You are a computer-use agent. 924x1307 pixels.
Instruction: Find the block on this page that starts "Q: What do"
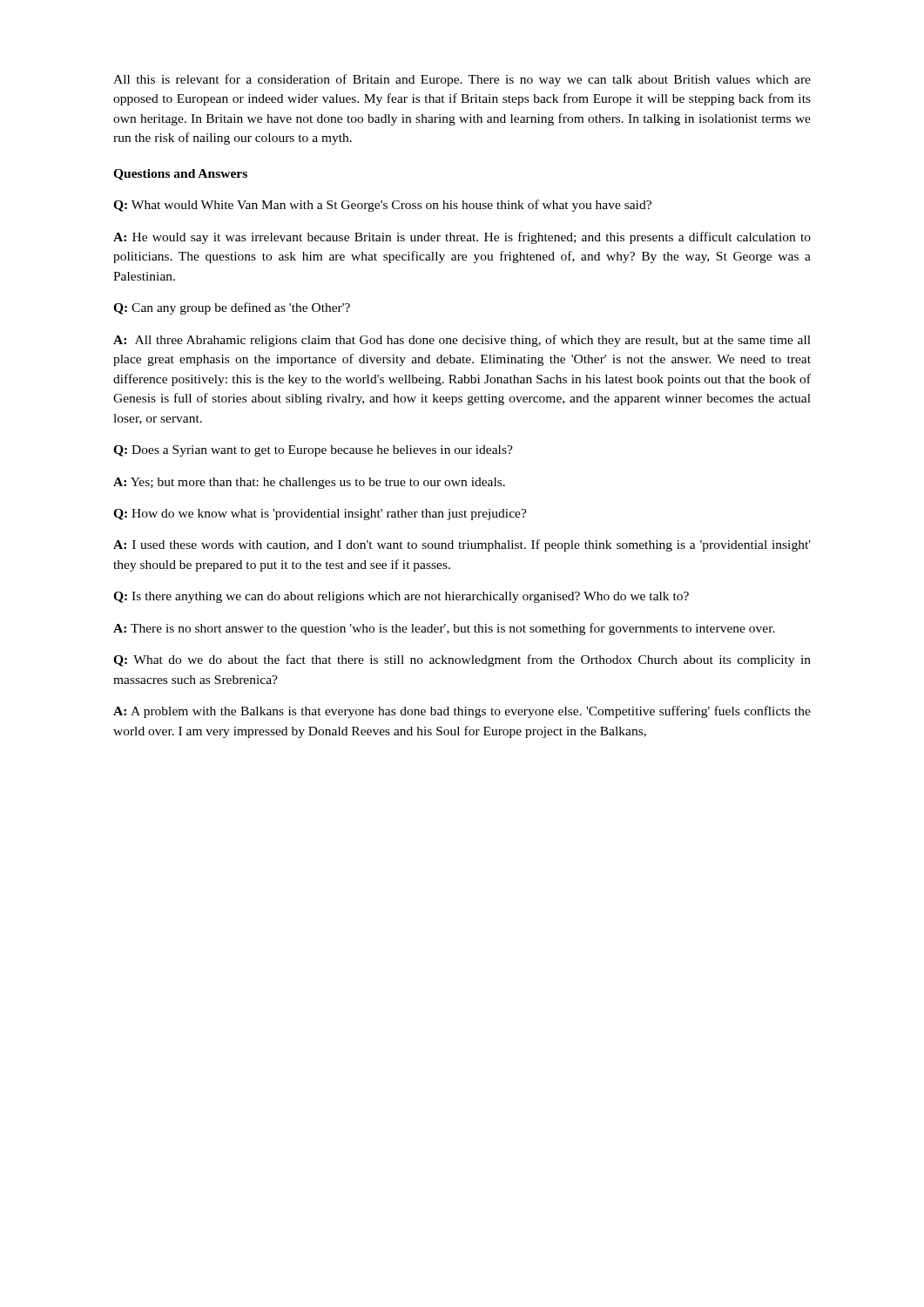click(462, 670)
